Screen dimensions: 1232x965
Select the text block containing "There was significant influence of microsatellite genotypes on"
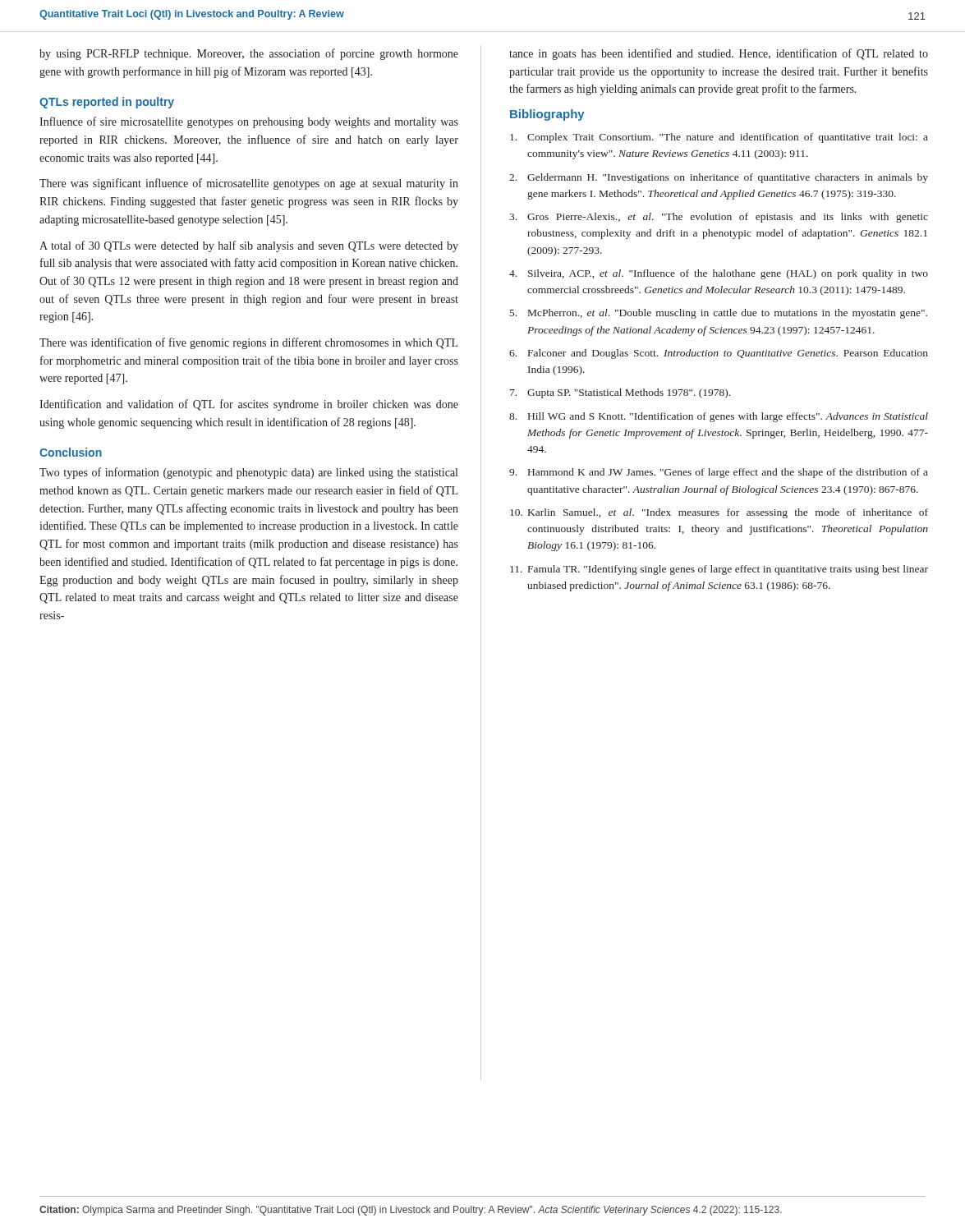[249, 202]
